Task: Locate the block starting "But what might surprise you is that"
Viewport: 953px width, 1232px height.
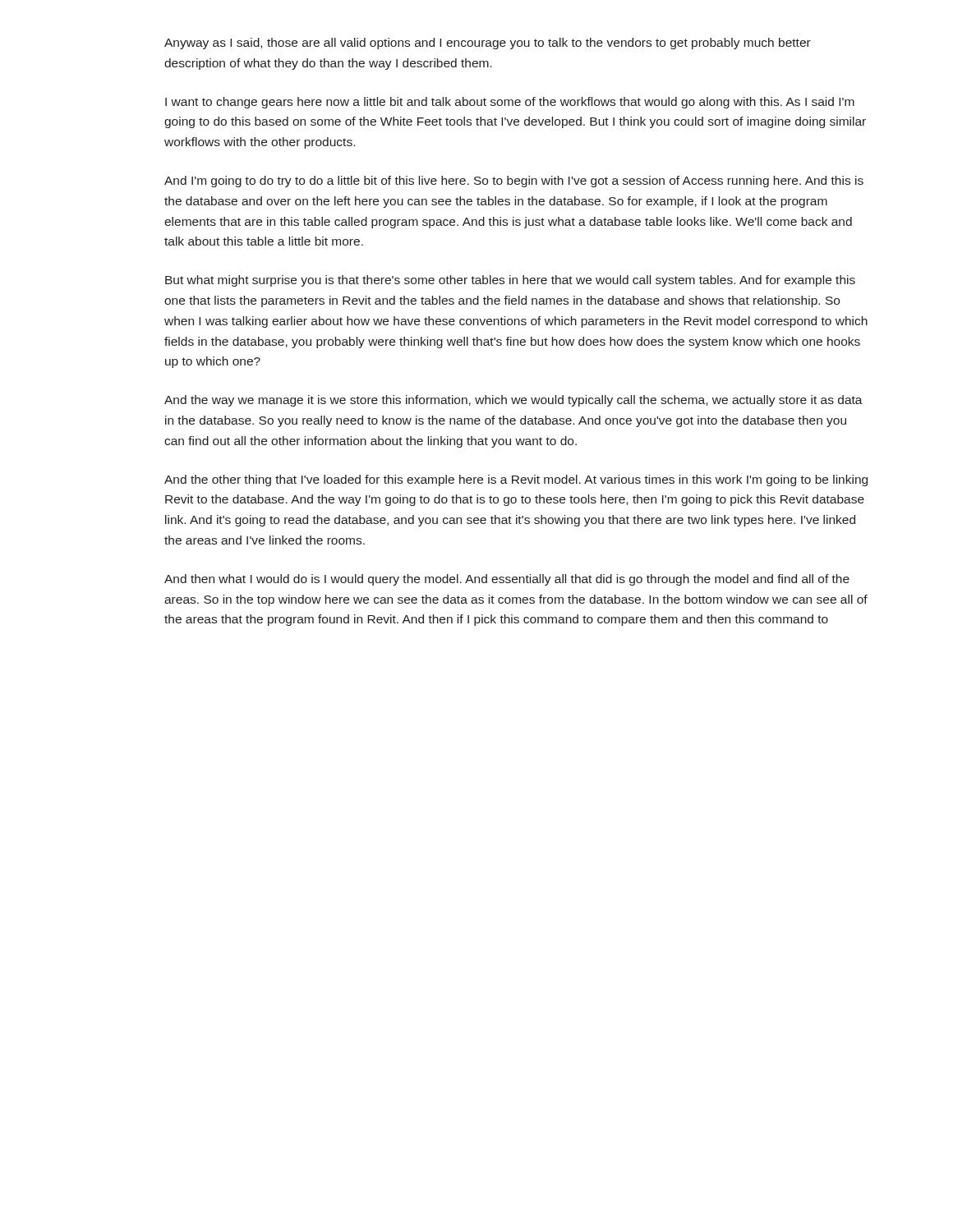Action: point(516,321)
